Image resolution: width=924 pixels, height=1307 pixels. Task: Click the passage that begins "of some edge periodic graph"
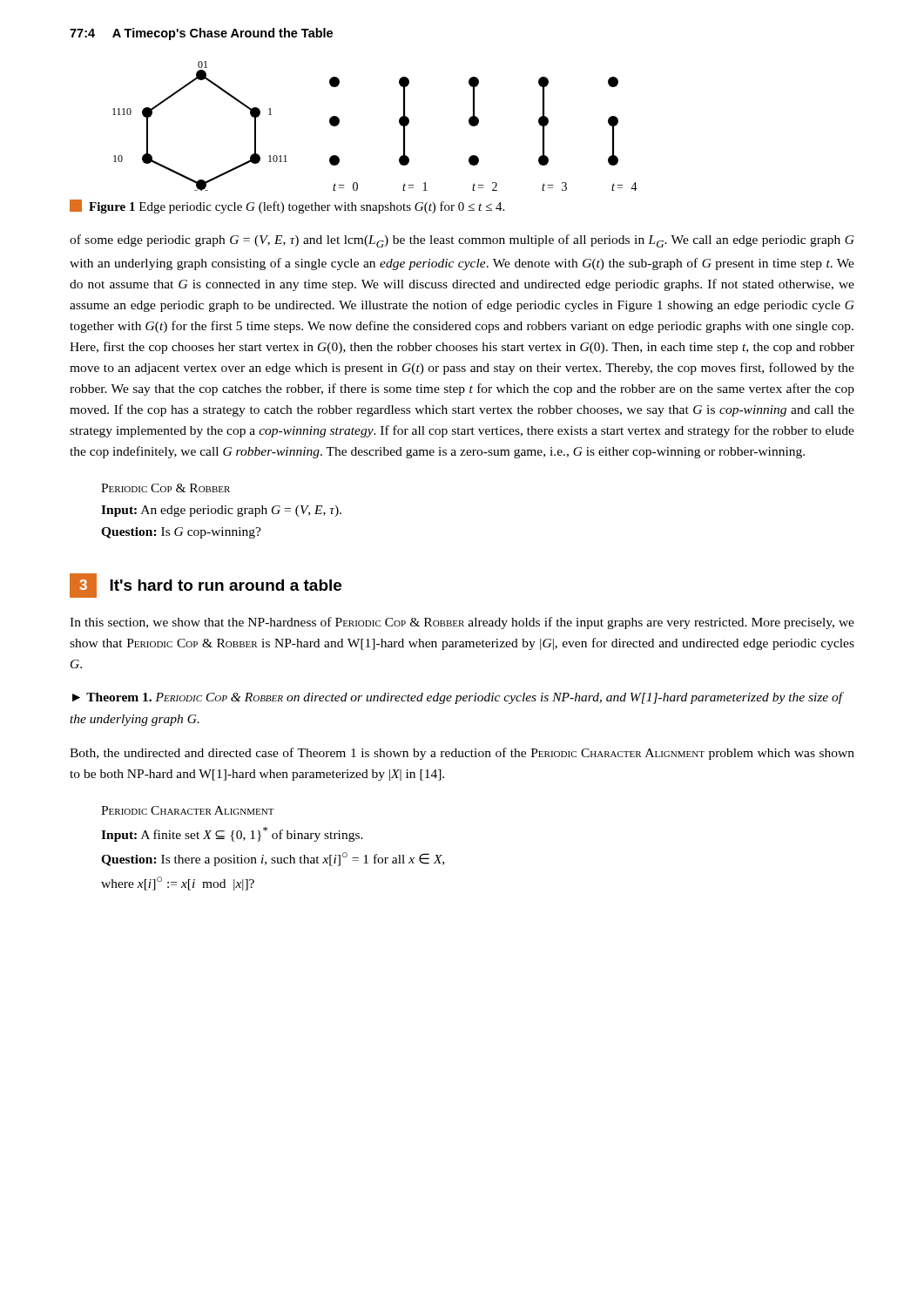(x=462, y=345)
